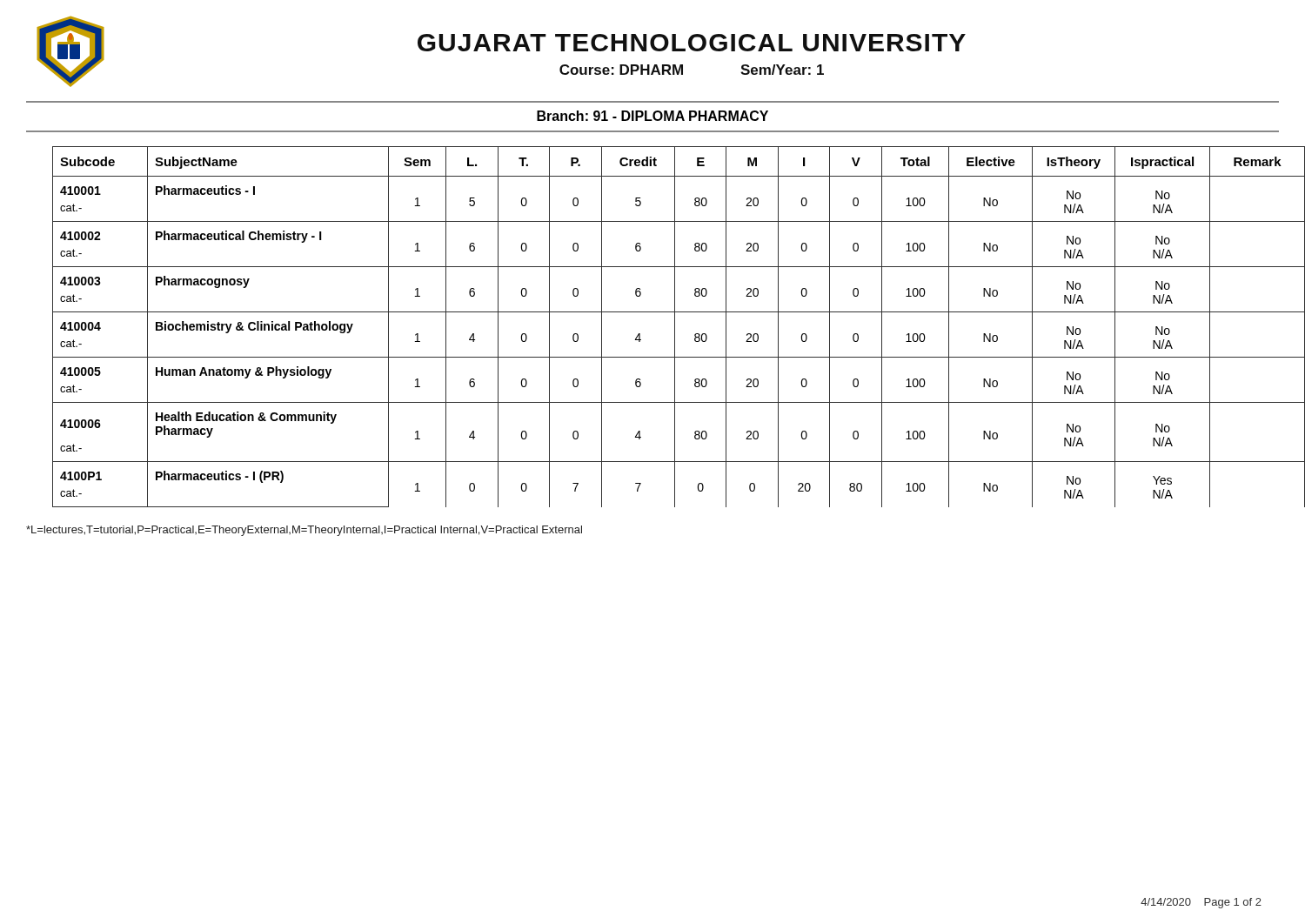Click on the passage starting "L=lectures,T=tutorial,P=Practical,E=TheoryExternal,M=TheoryInternal,I=Practical Internal,V=Practical External"

pyautogui.click(x=304, y=529)
